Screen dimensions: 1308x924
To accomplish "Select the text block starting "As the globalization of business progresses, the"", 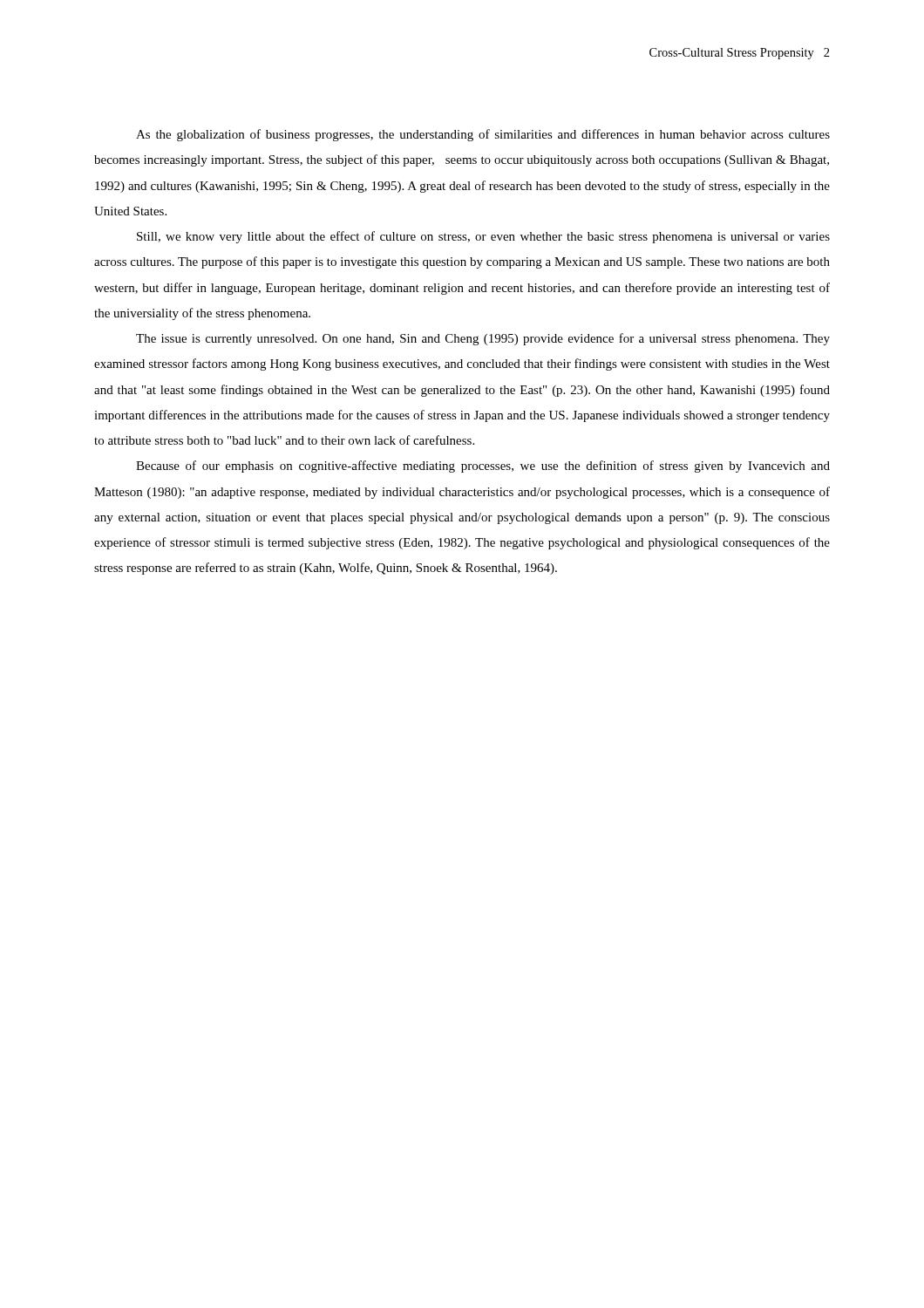I will coord(462,352).
